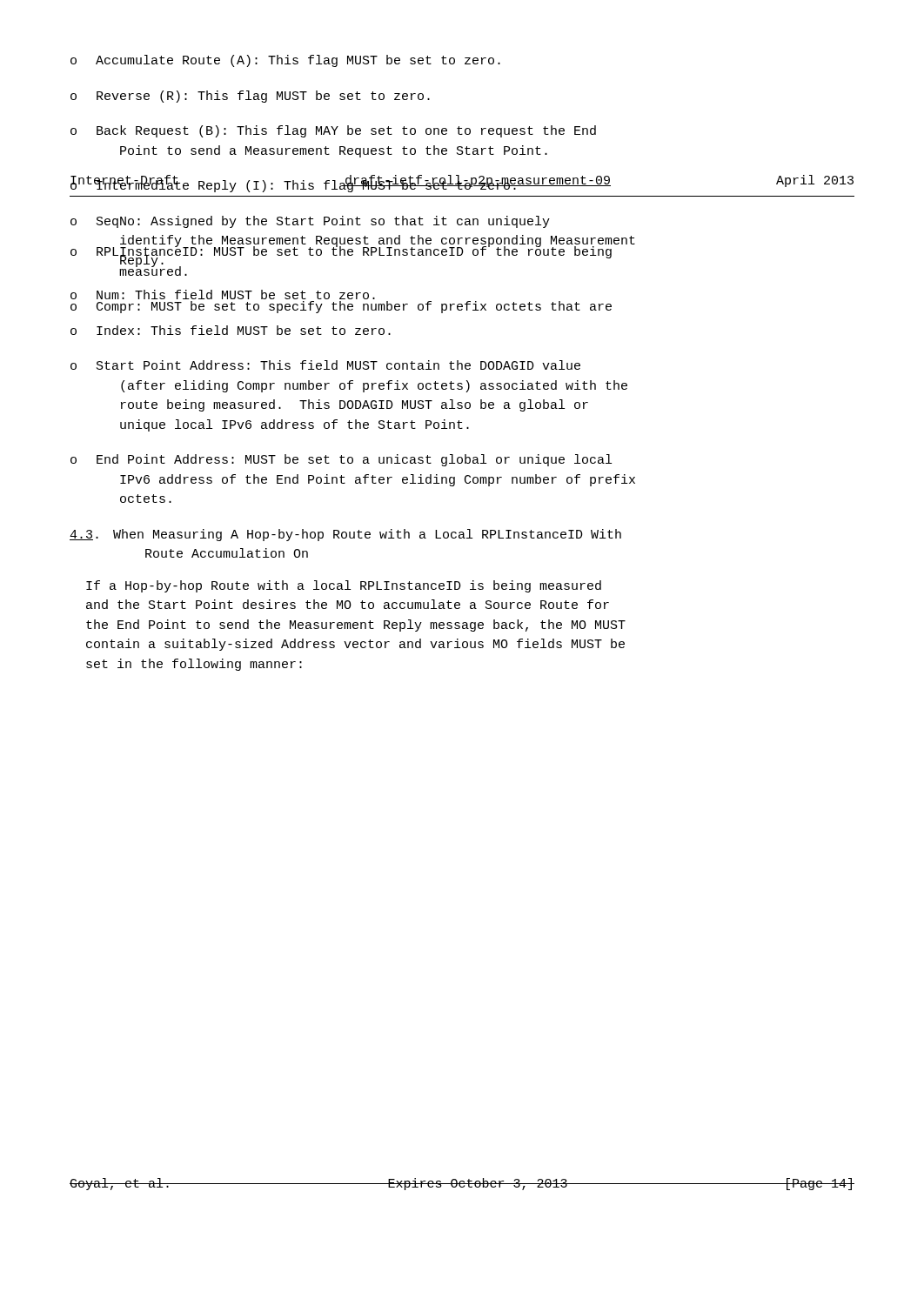Click on the region starting "o End Point Address: MUST"
924x1305 pixels.
(462, 481)
